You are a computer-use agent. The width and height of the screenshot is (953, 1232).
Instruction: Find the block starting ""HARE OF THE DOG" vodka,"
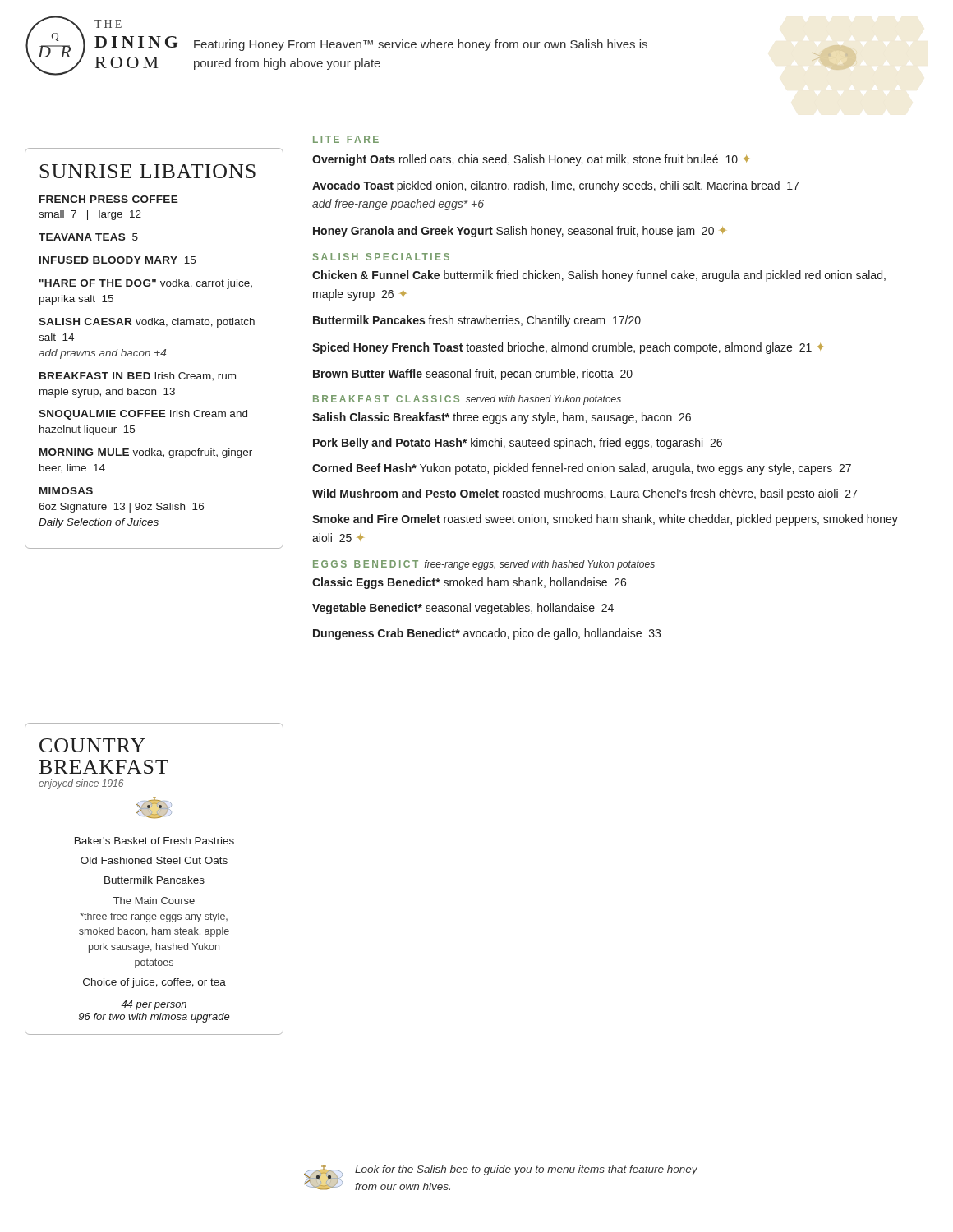tap(146, 291)
